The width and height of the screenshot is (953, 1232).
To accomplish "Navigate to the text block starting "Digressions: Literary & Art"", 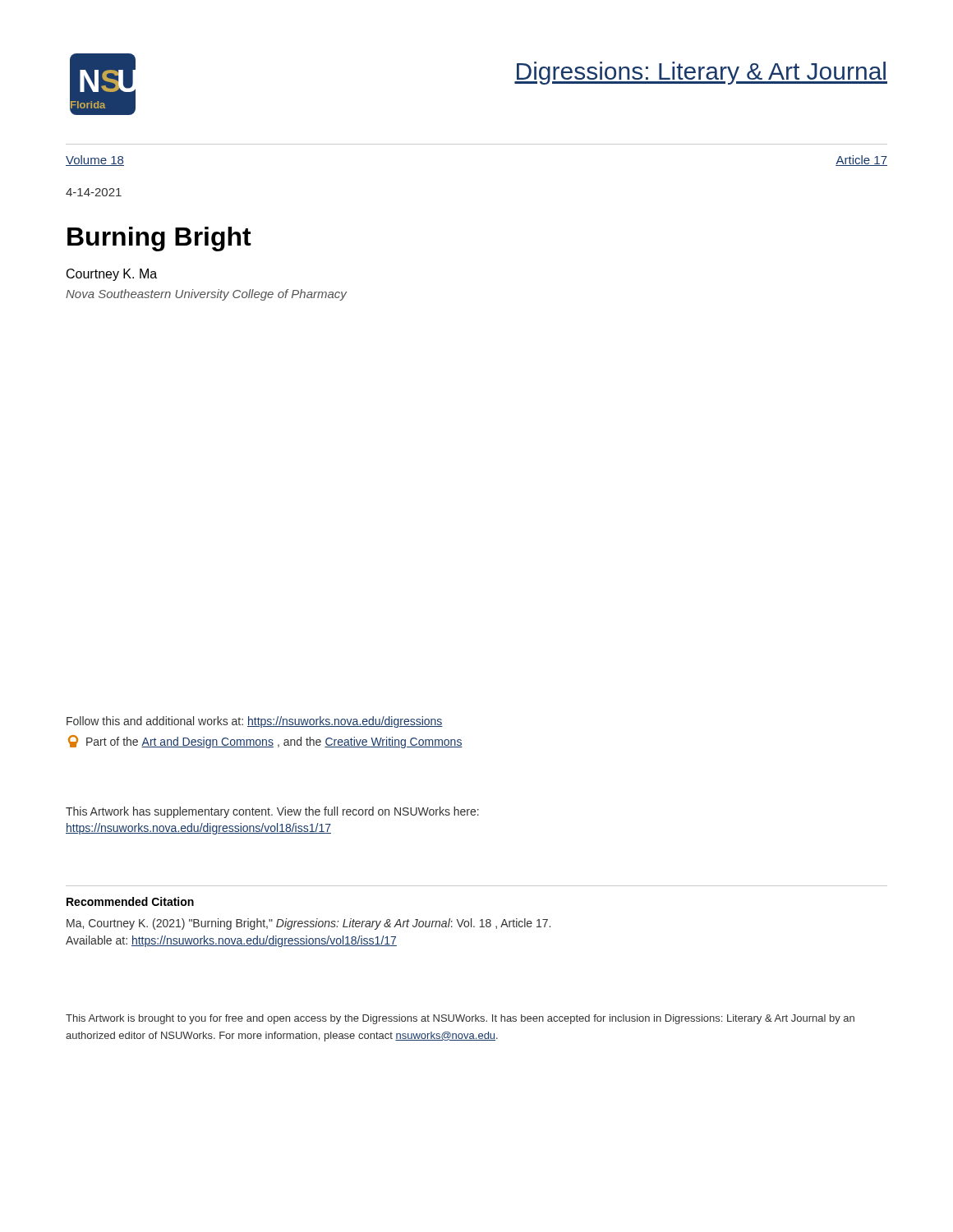I will (701, 71).
